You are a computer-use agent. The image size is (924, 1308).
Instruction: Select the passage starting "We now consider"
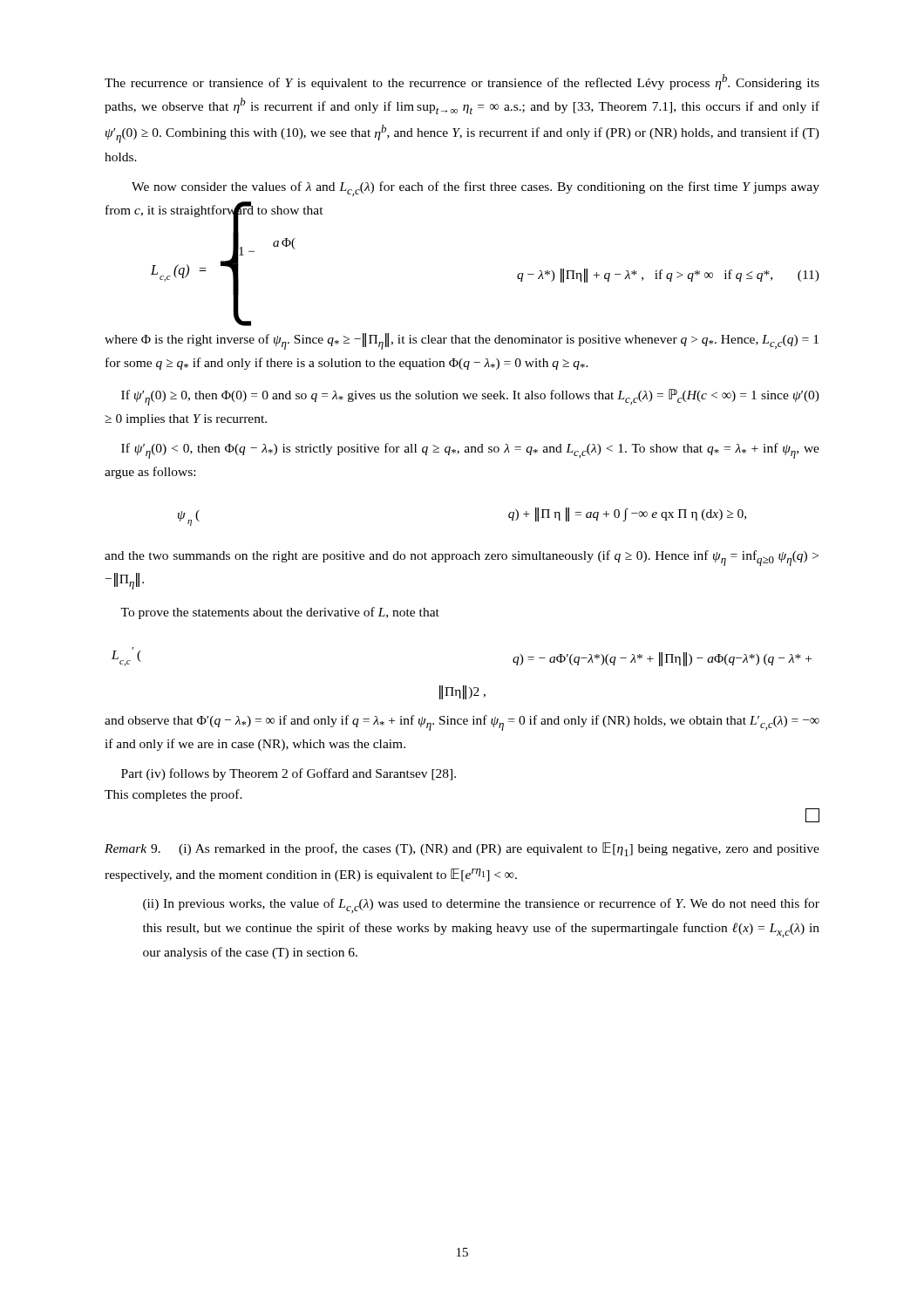coord(462,198)
